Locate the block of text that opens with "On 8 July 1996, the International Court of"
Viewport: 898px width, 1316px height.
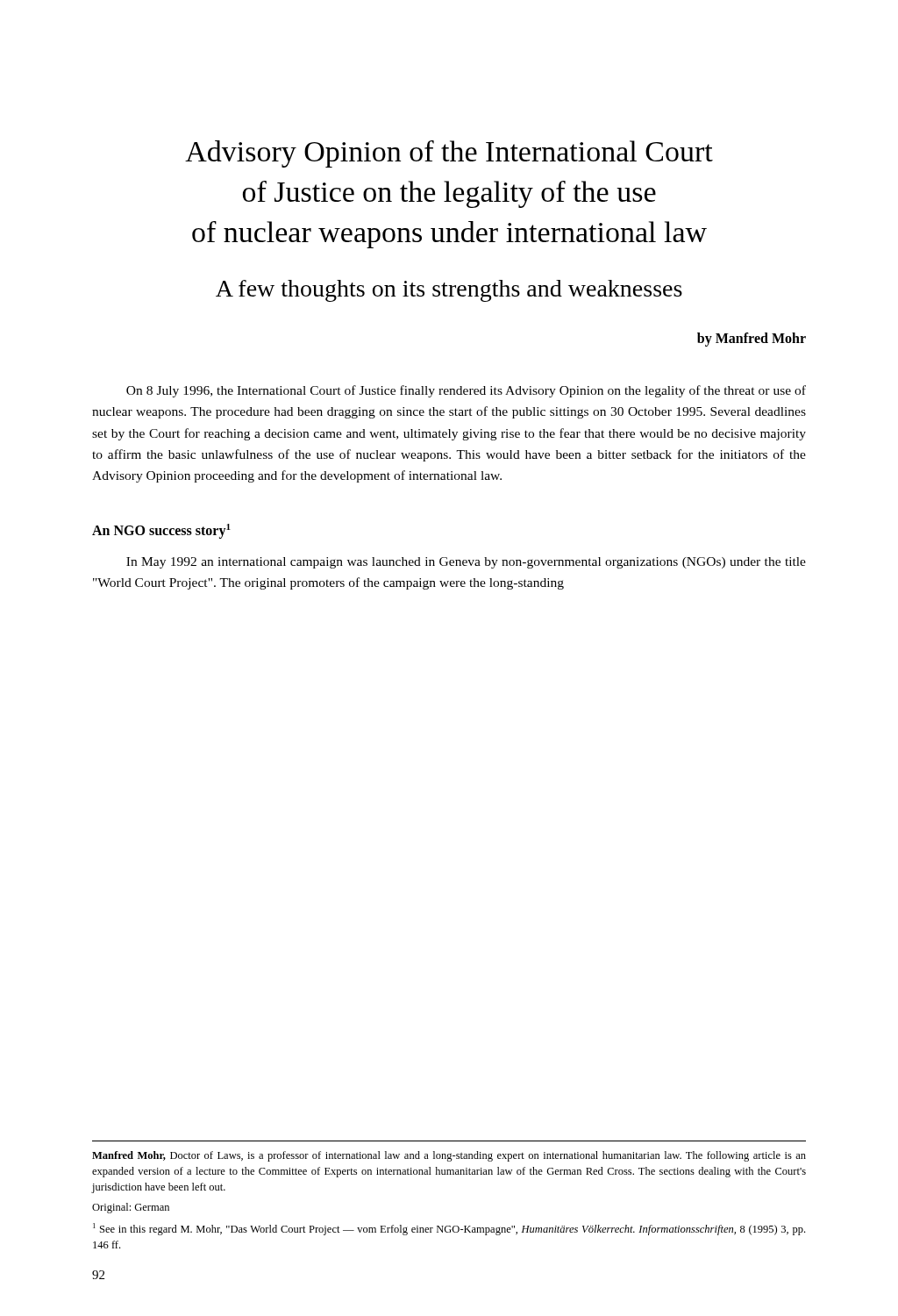click(449, 433)
